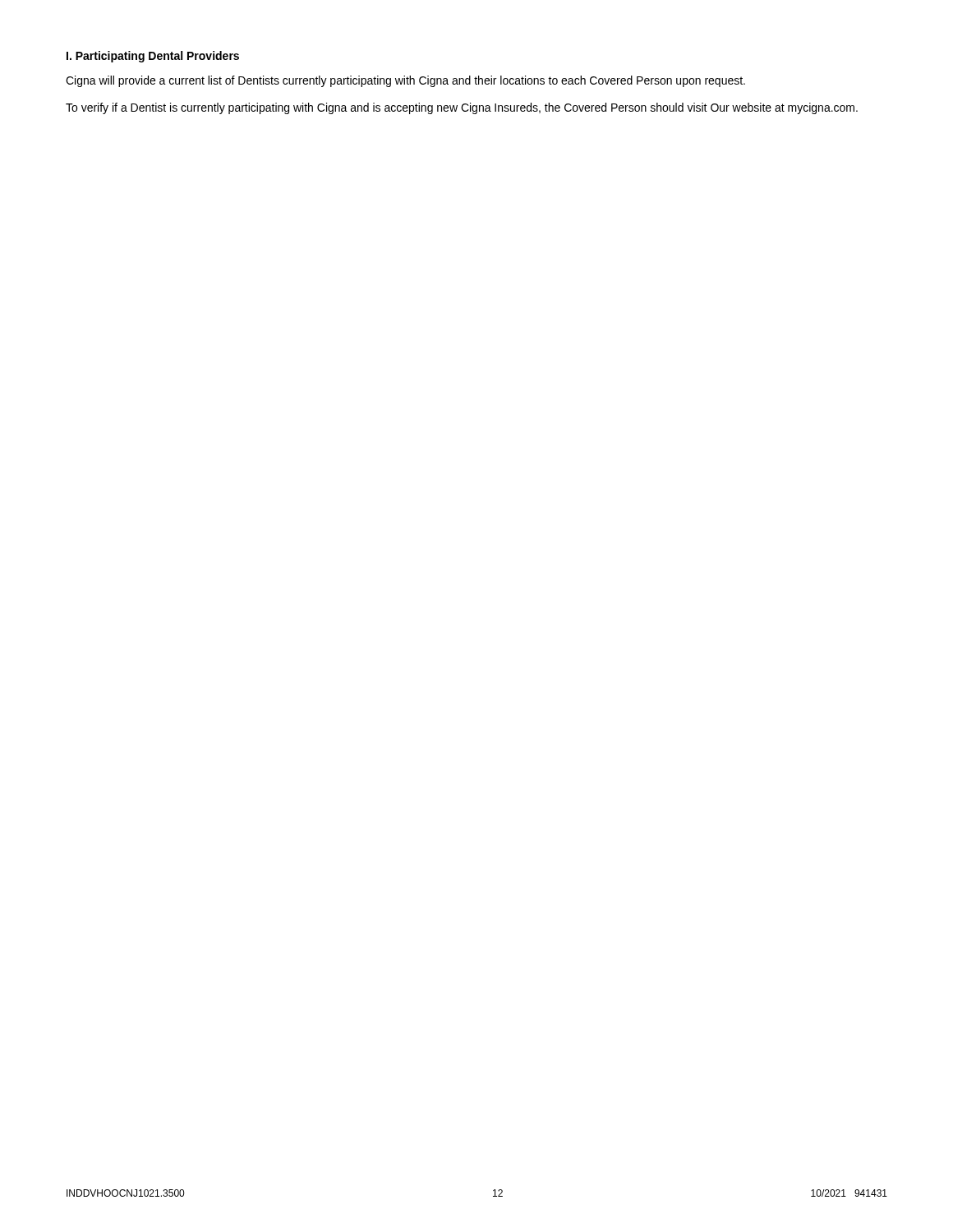Find the block on this page that starts "To verify if"
This screenshot has height=1232, width=953.
tap(462, 108)
